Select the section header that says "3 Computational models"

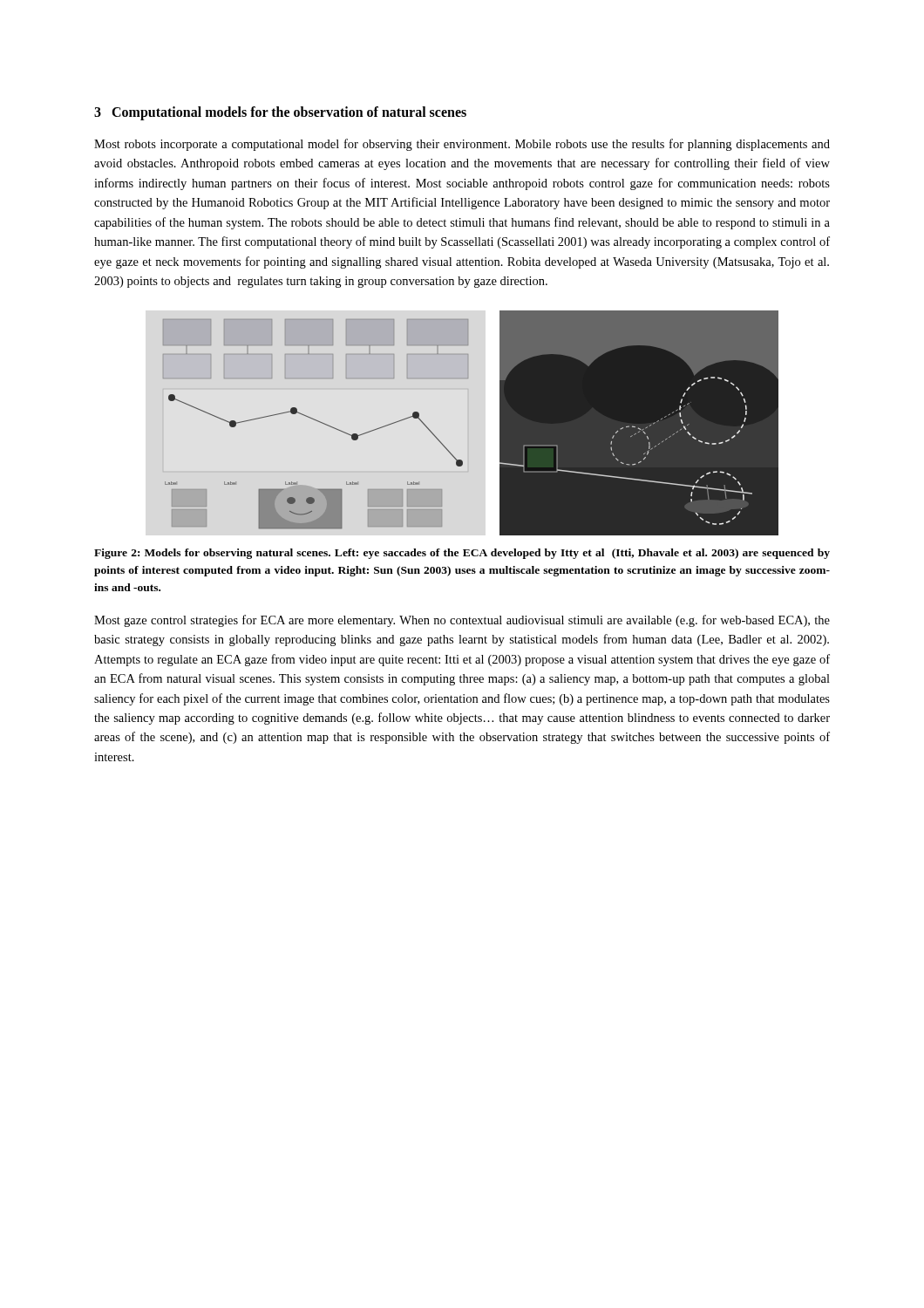pos(280,112)
